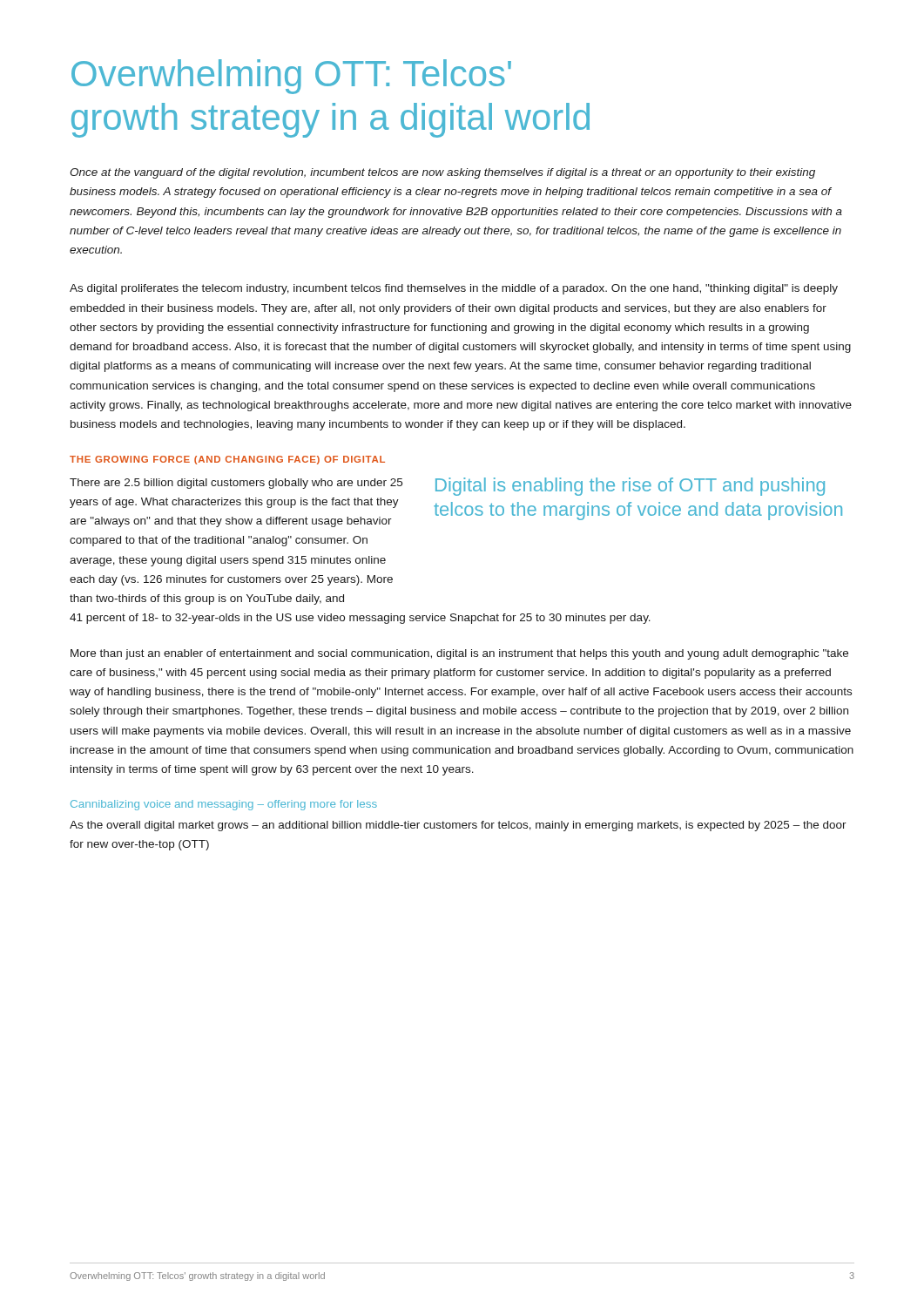Navigate to the element starting "Once at the vanguard"
Image resolution: width=924 pixels, height=1307 pixels.
pos(456,211)
